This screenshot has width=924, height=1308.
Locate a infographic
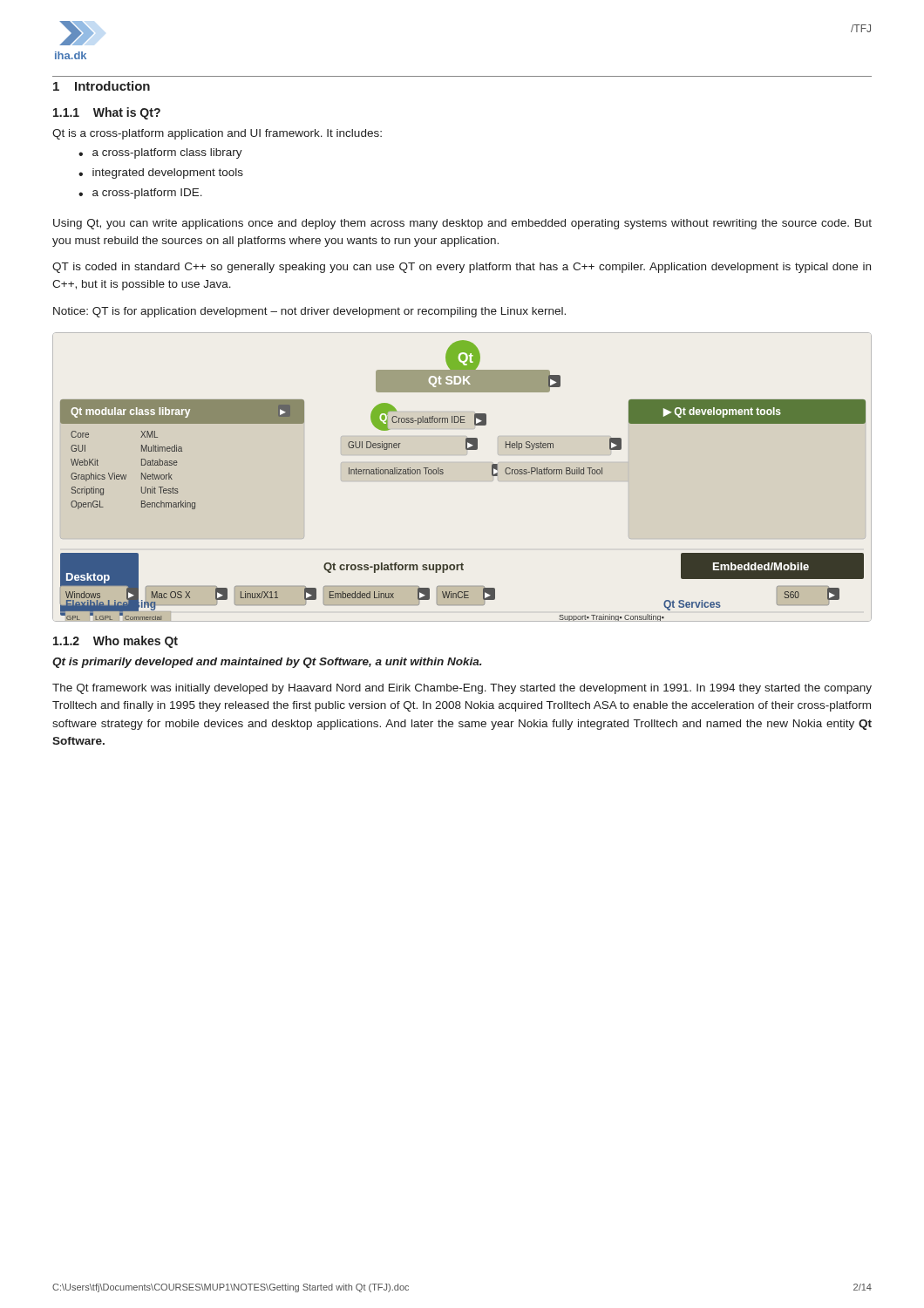click(462, 477)
